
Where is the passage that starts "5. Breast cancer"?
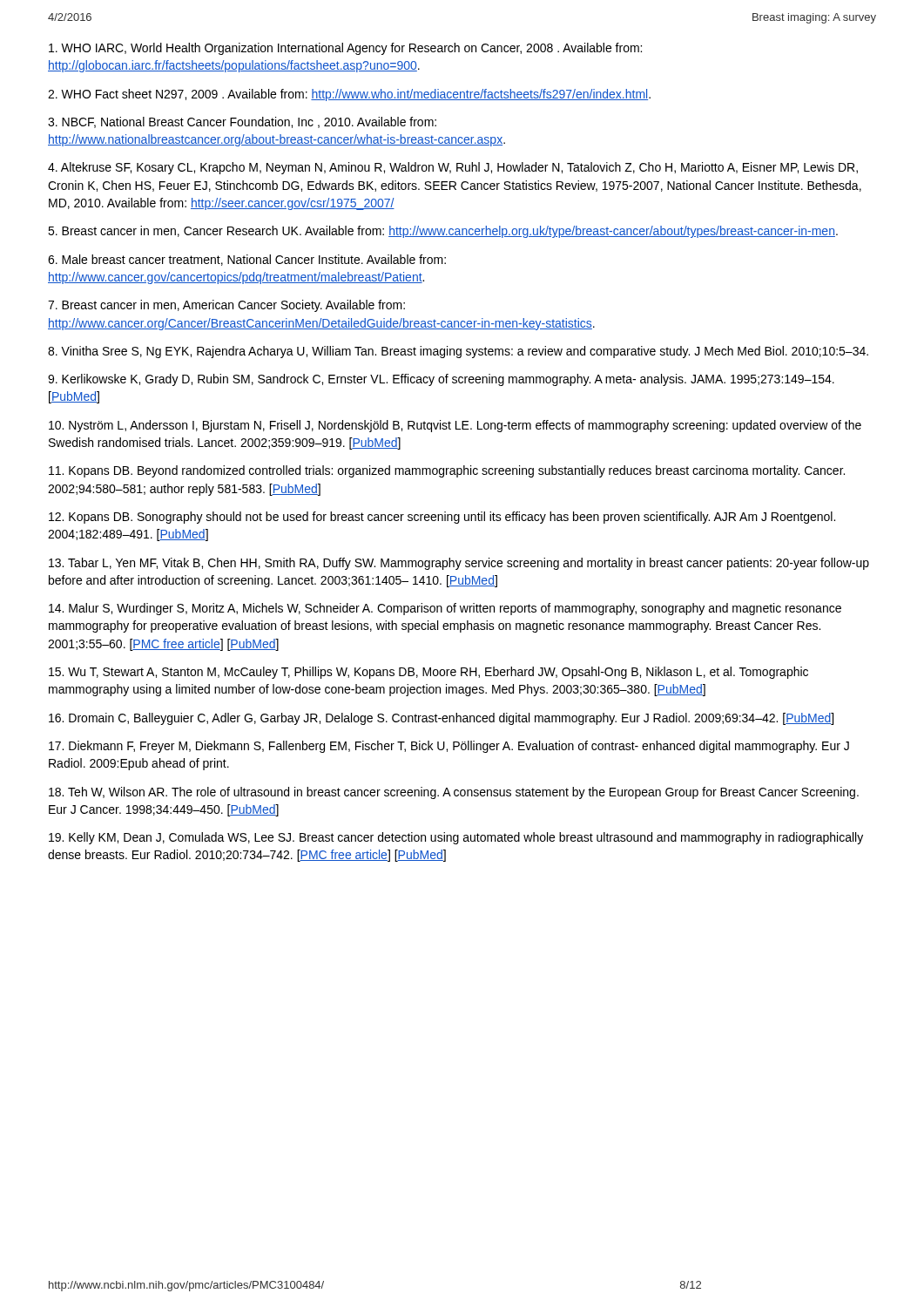point(443,231)
